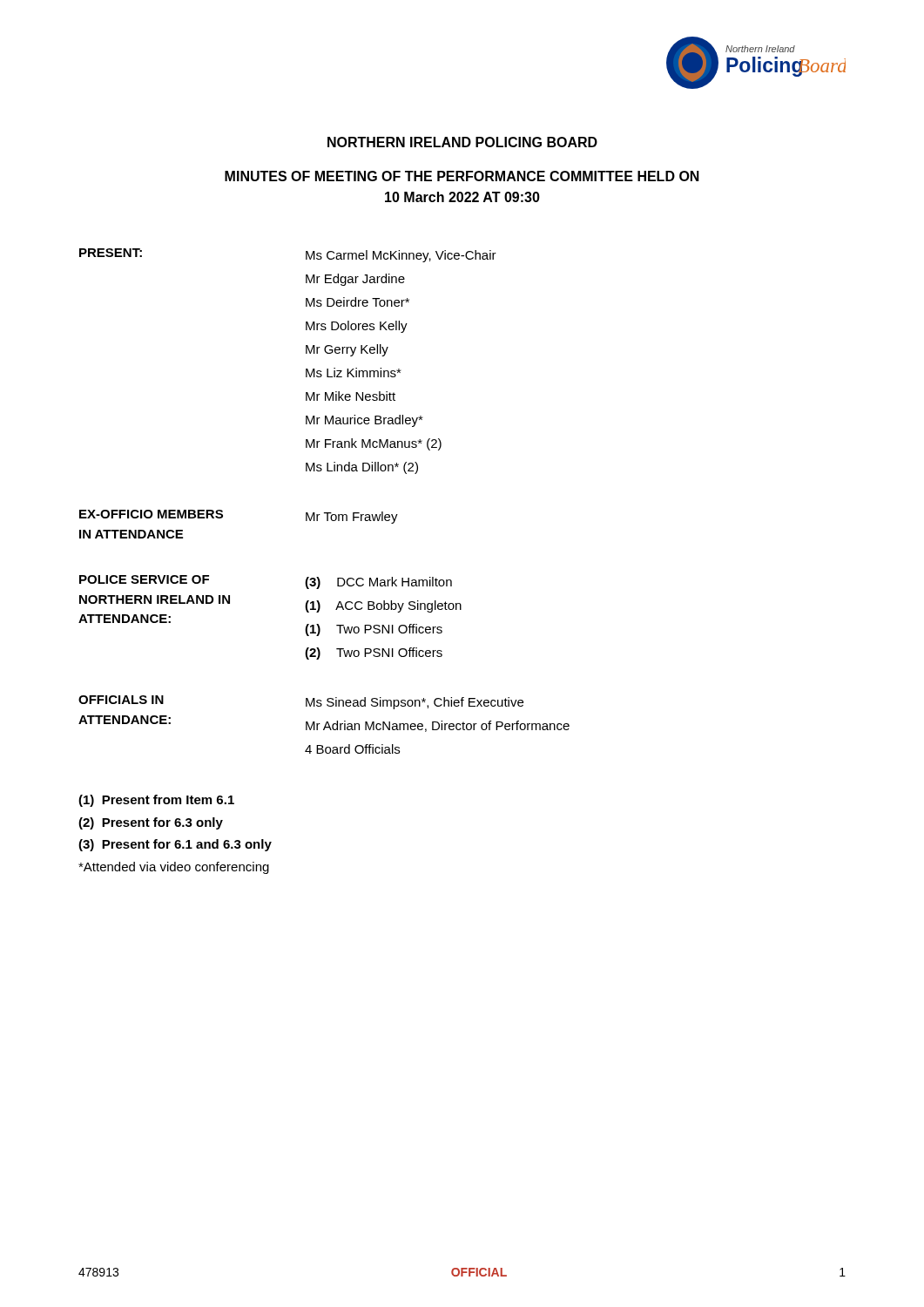The height and width of the screenshot is (1307, 924).
Task: Find the logo
Action: (x=754, y=64)
